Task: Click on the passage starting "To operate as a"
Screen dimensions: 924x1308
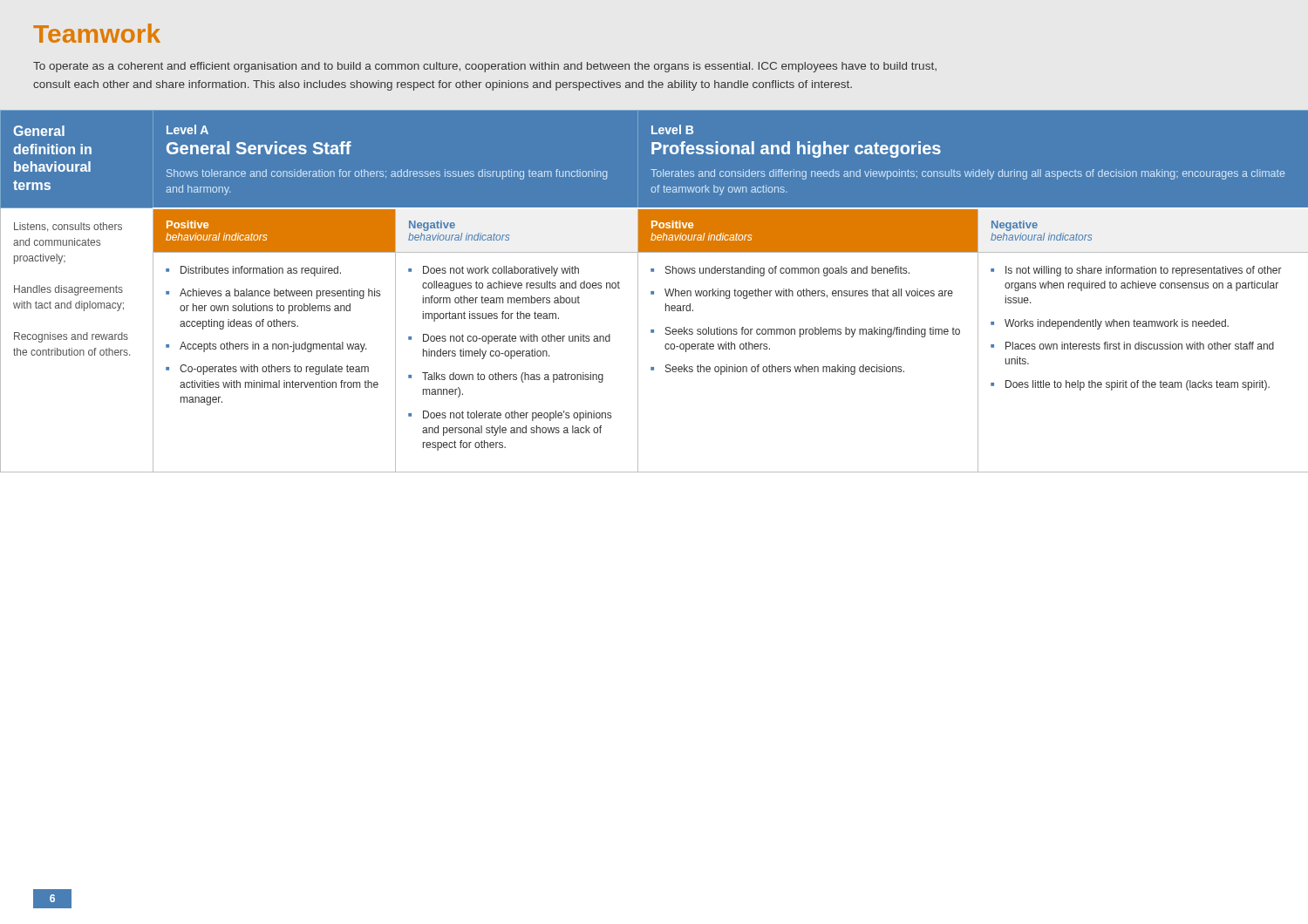Action: 485,75
